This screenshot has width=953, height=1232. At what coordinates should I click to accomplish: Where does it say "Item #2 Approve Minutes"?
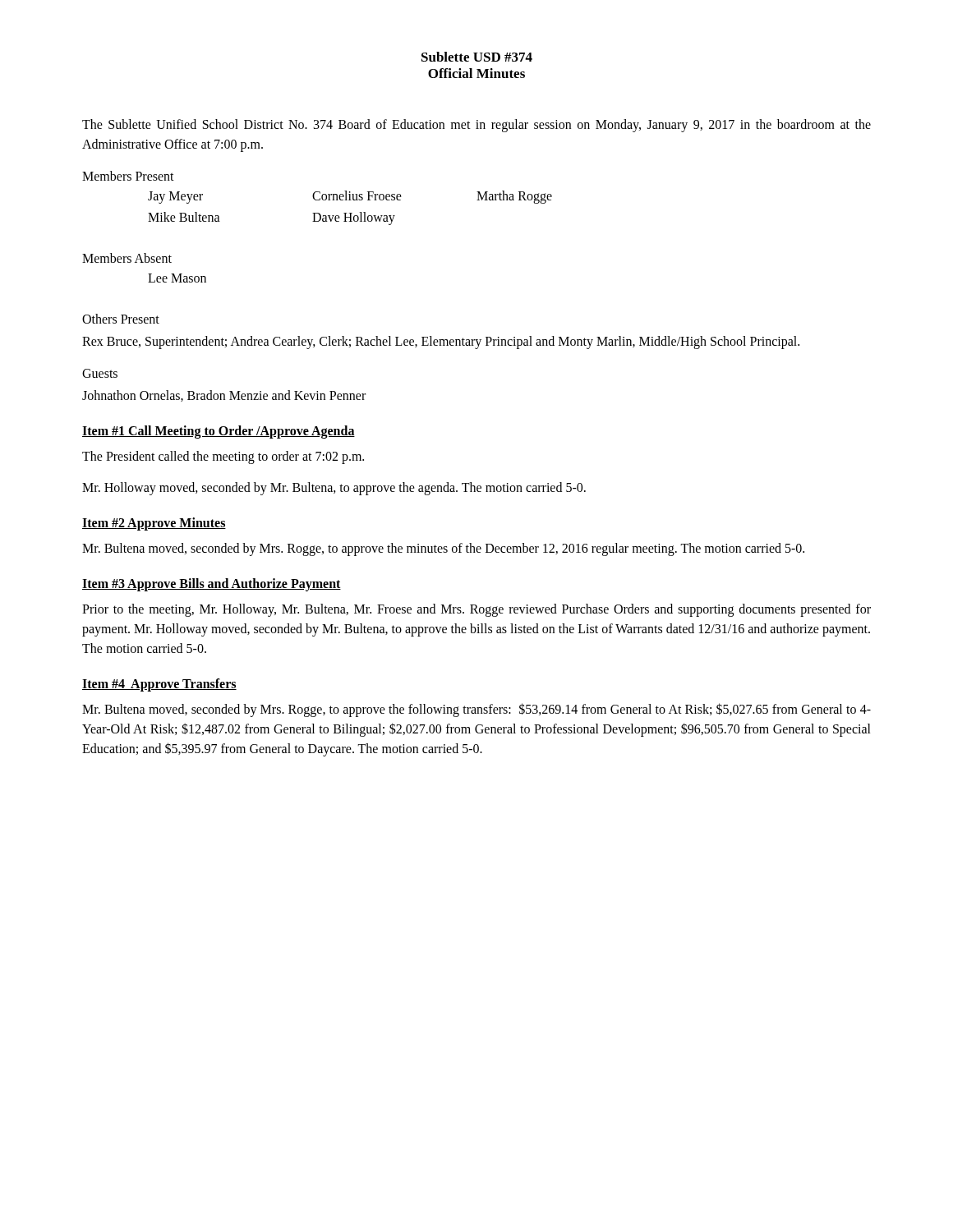pos(154,523)
